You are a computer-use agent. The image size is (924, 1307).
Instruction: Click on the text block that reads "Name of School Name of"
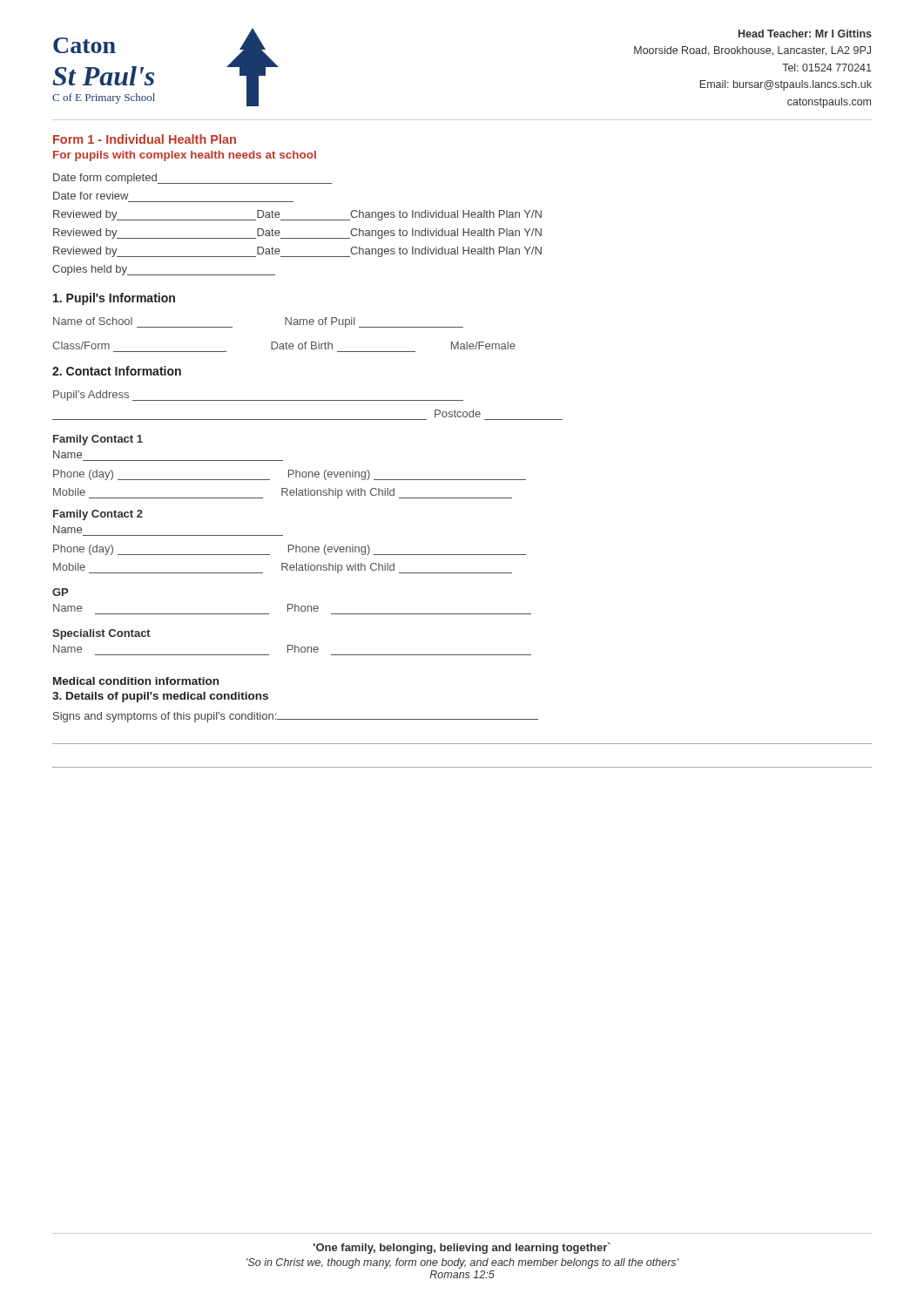pyautogui.click(x=94, y=322)
